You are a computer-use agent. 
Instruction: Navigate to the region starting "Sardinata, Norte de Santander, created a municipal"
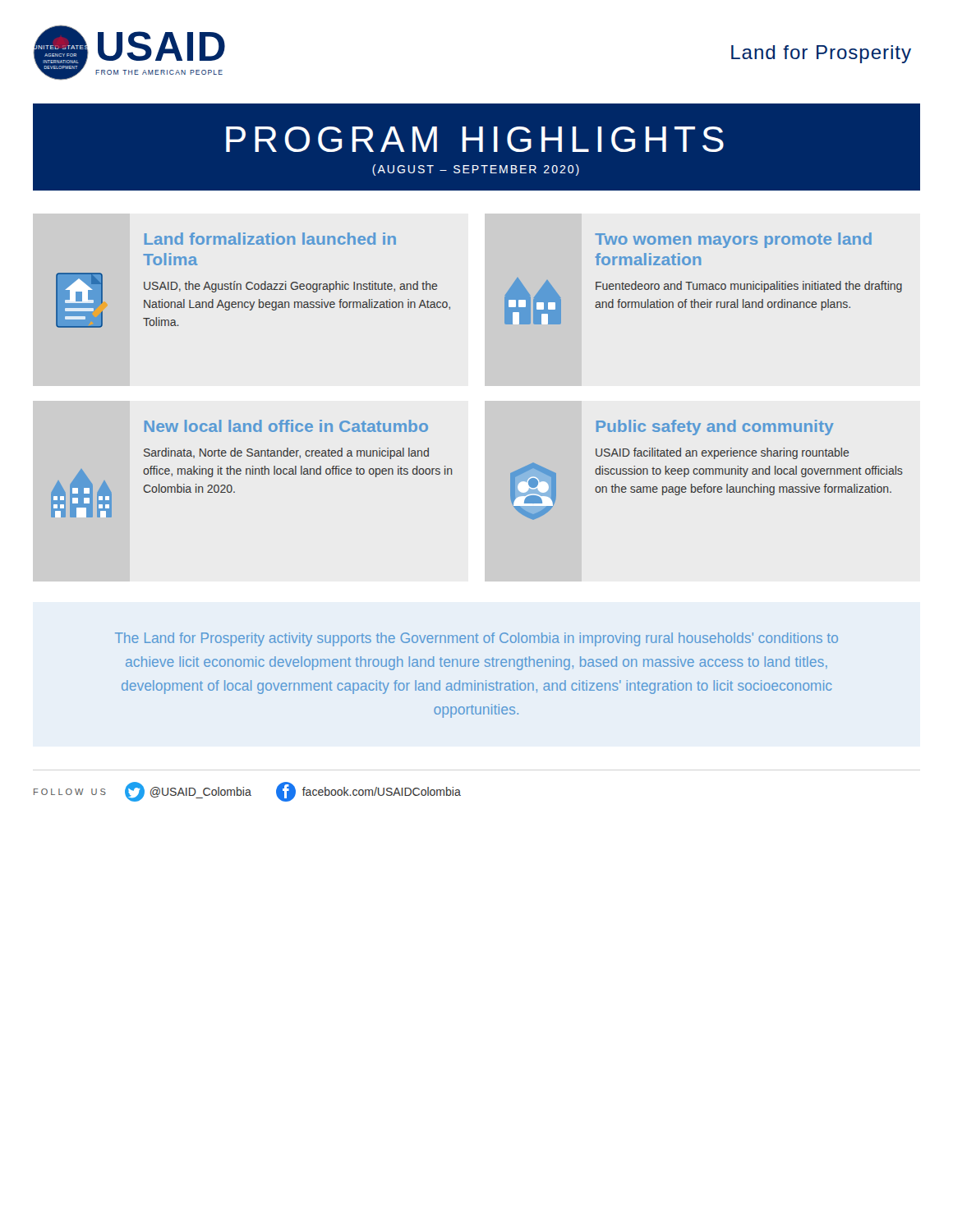[x=298, y=471]
